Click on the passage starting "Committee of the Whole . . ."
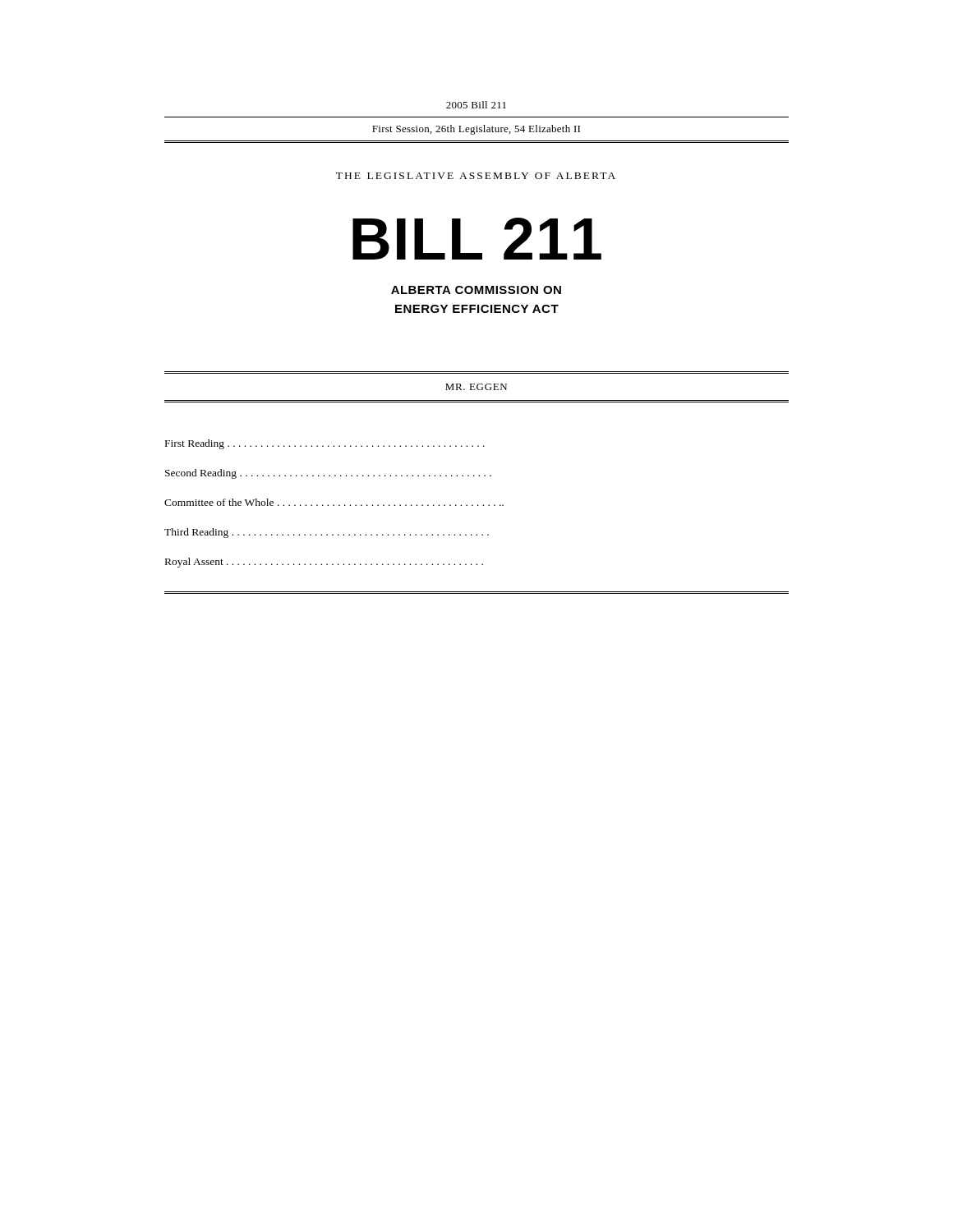This screenshot has width=953, height=1232. pos(334,502)
